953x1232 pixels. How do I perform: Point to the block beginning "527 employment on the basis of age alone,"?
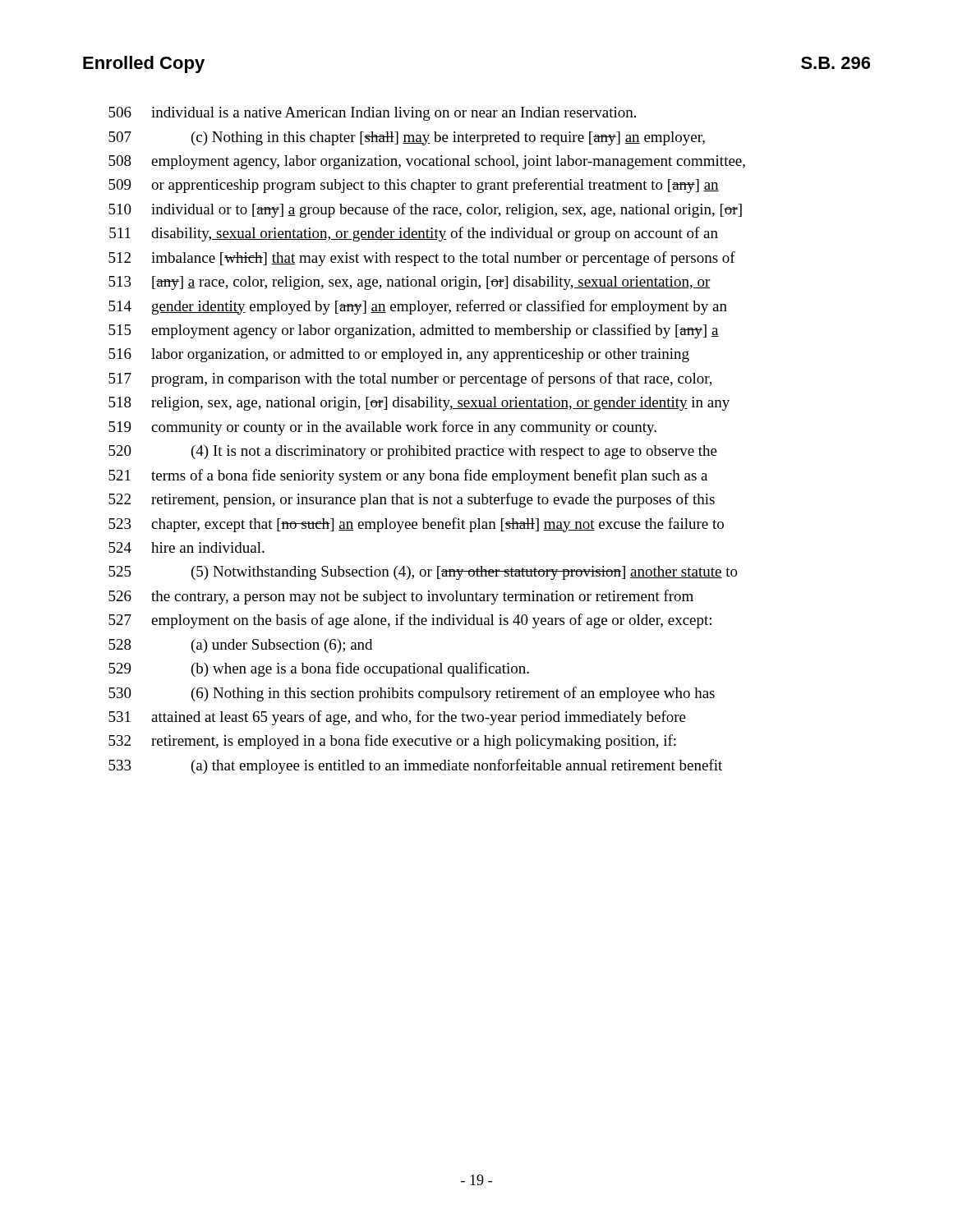[x=476, y=620]
